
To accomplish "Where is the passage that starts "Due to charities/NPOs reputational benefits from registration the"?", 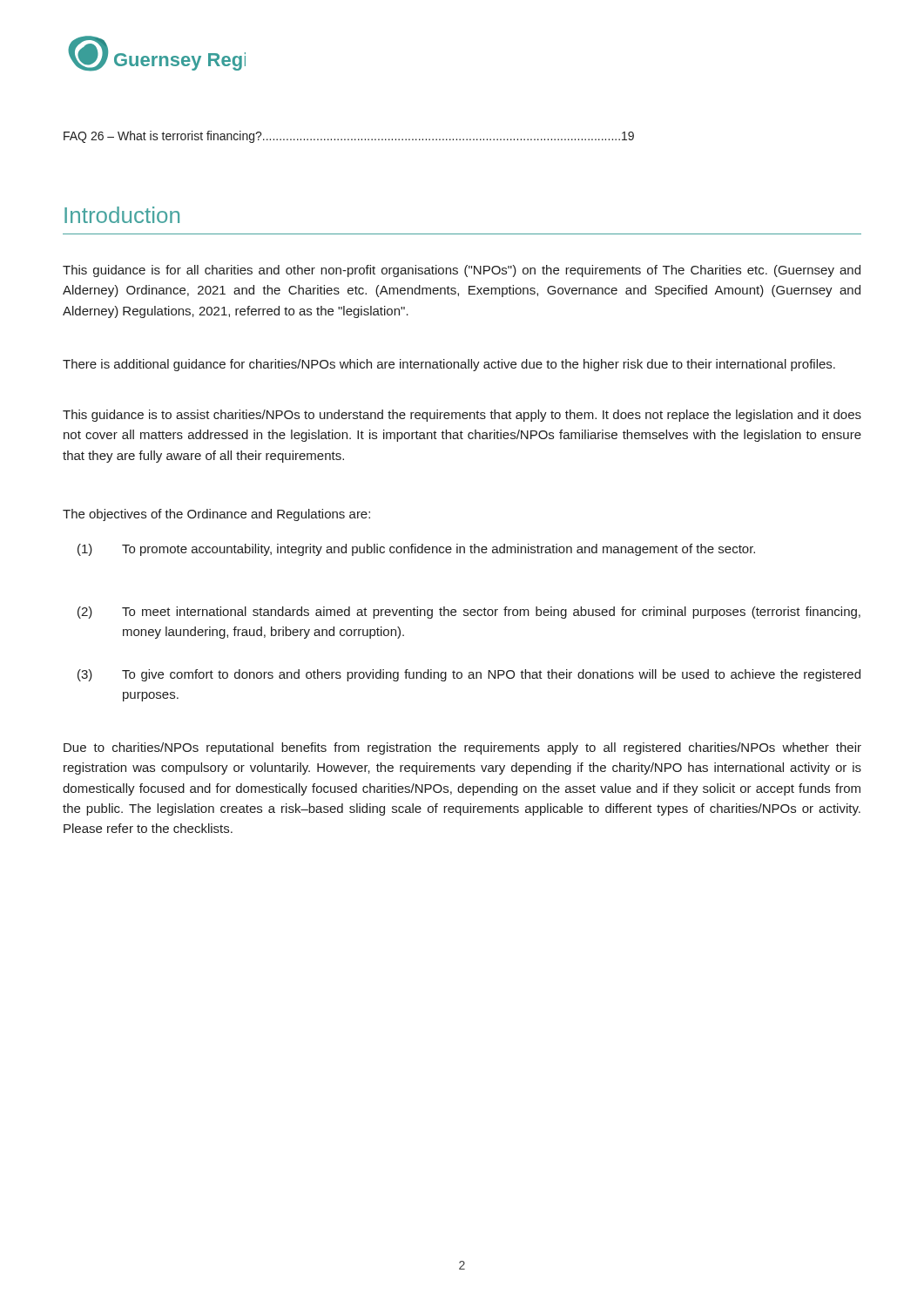I will point(462,788).
